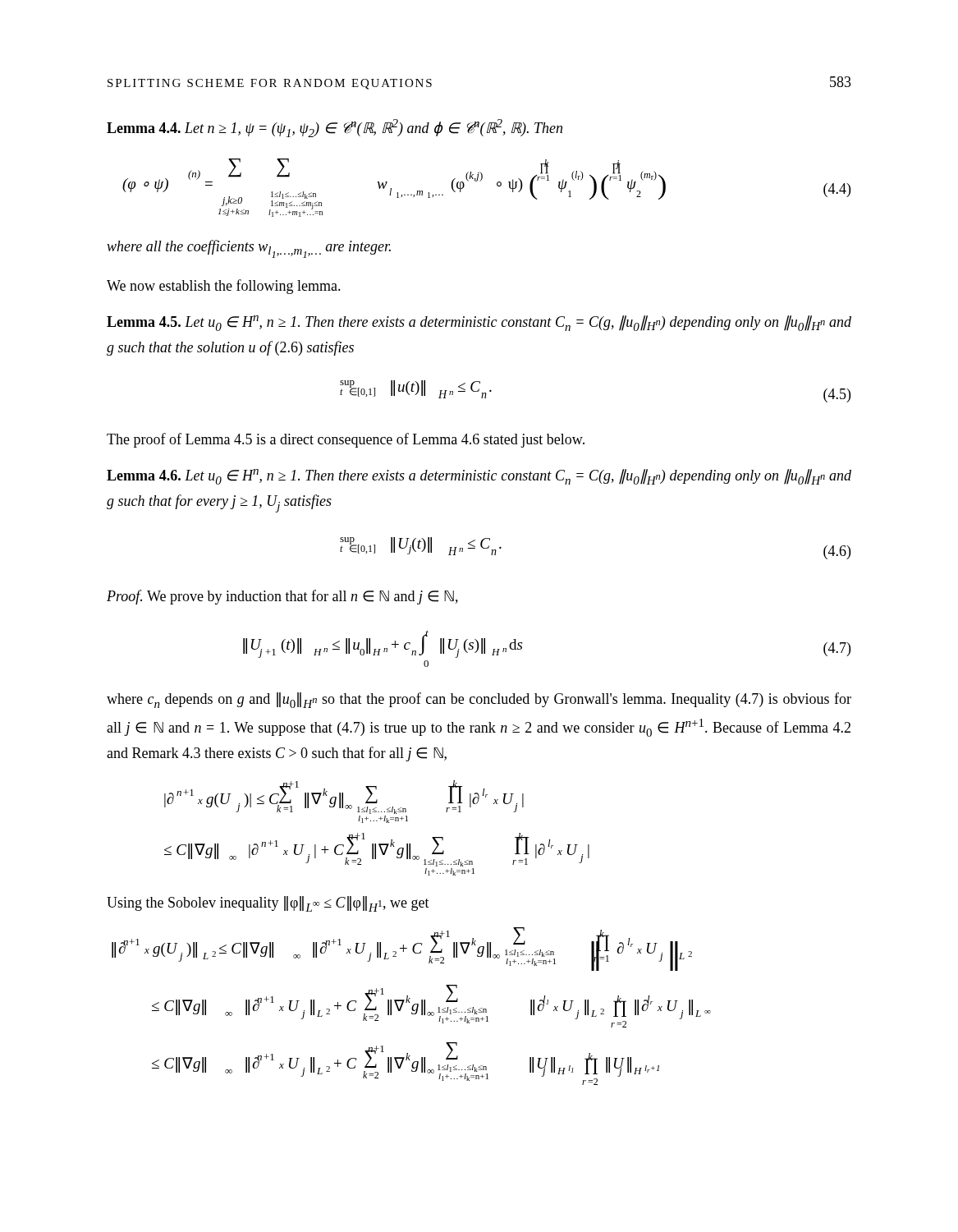
Task: Point to the text starting "Using the Sobolev inequality ‖φ‖L∞ ≤"
Action: (268, 905)
